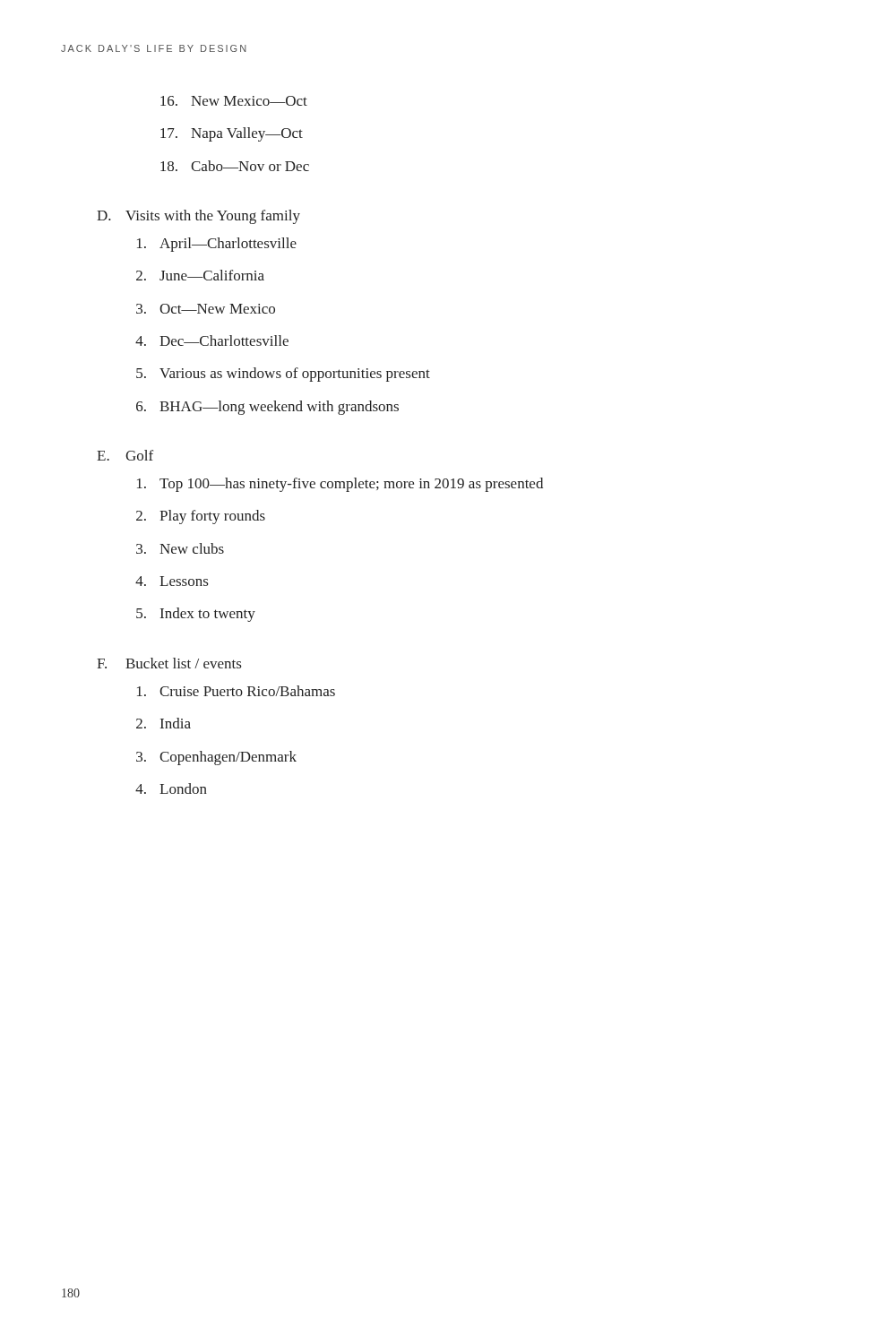Point to "Cruise Puerto Rico/Bahamas"
The image size is (896, 1344).
tap(236, 691)
